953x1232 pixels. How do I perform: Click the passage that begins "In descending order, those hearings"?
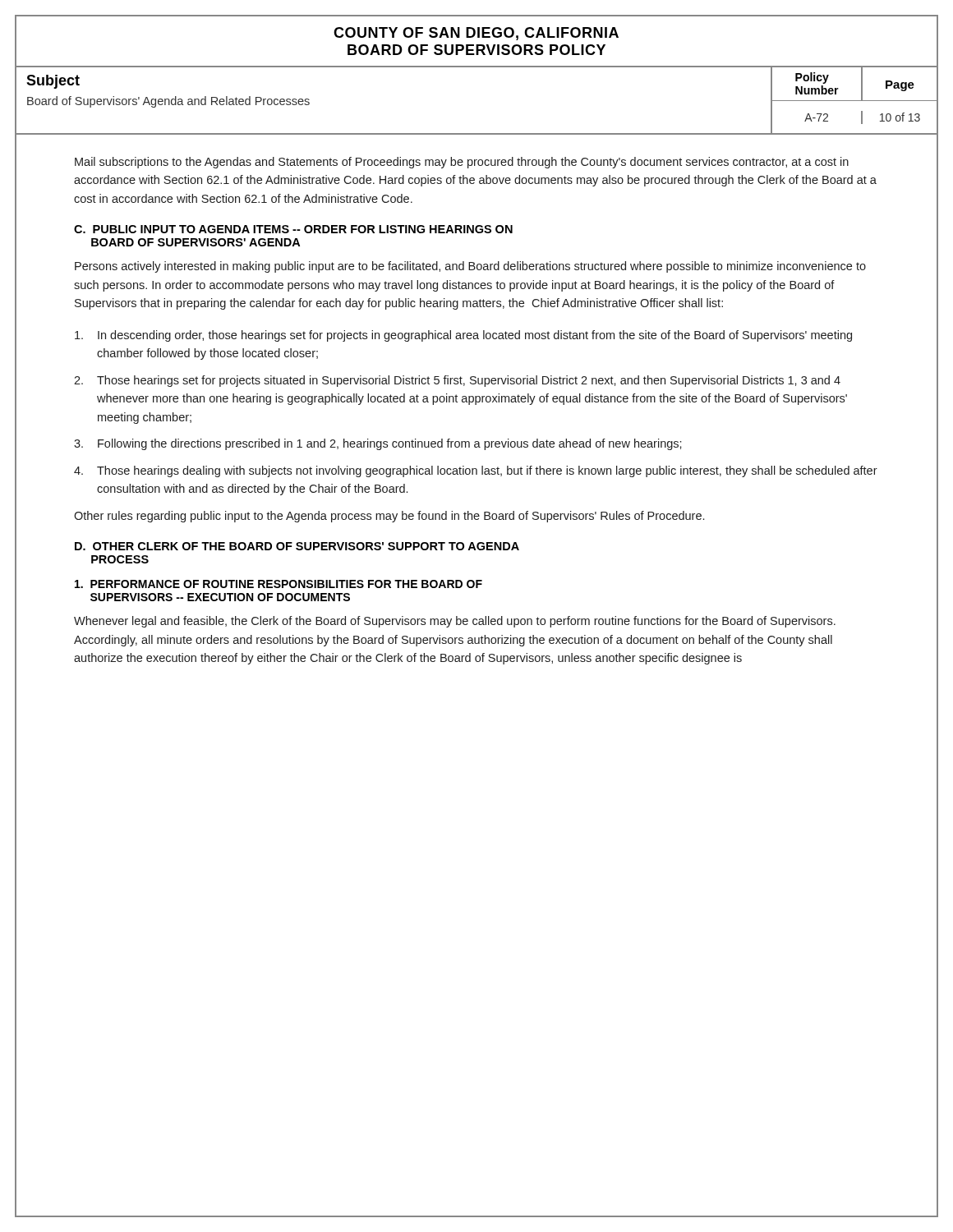pyautogui.click(x=476, y=344)
